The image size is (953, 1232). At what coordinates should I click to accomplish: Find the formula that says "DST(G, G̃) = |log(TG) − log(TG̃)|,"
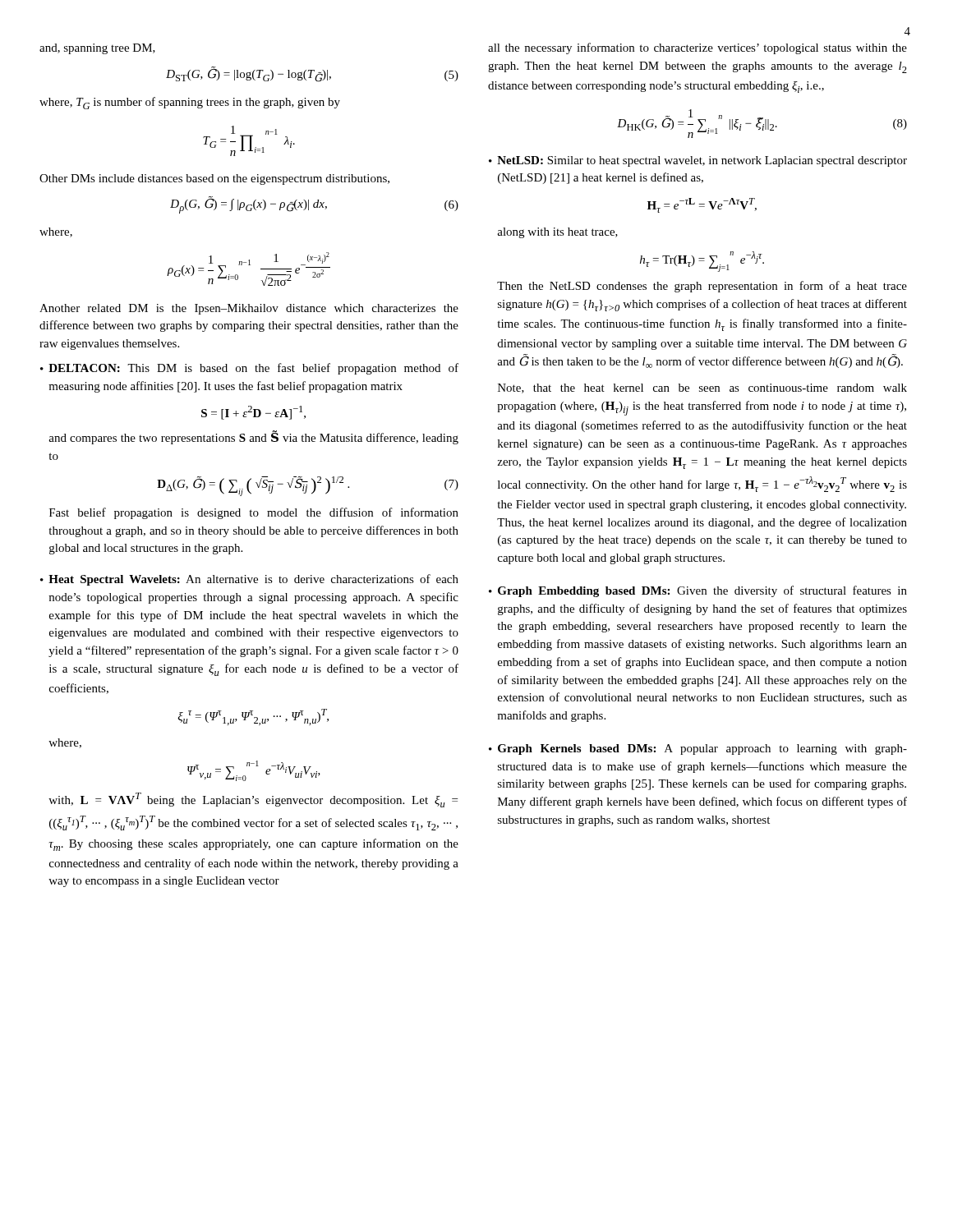(x=249, y=75)
